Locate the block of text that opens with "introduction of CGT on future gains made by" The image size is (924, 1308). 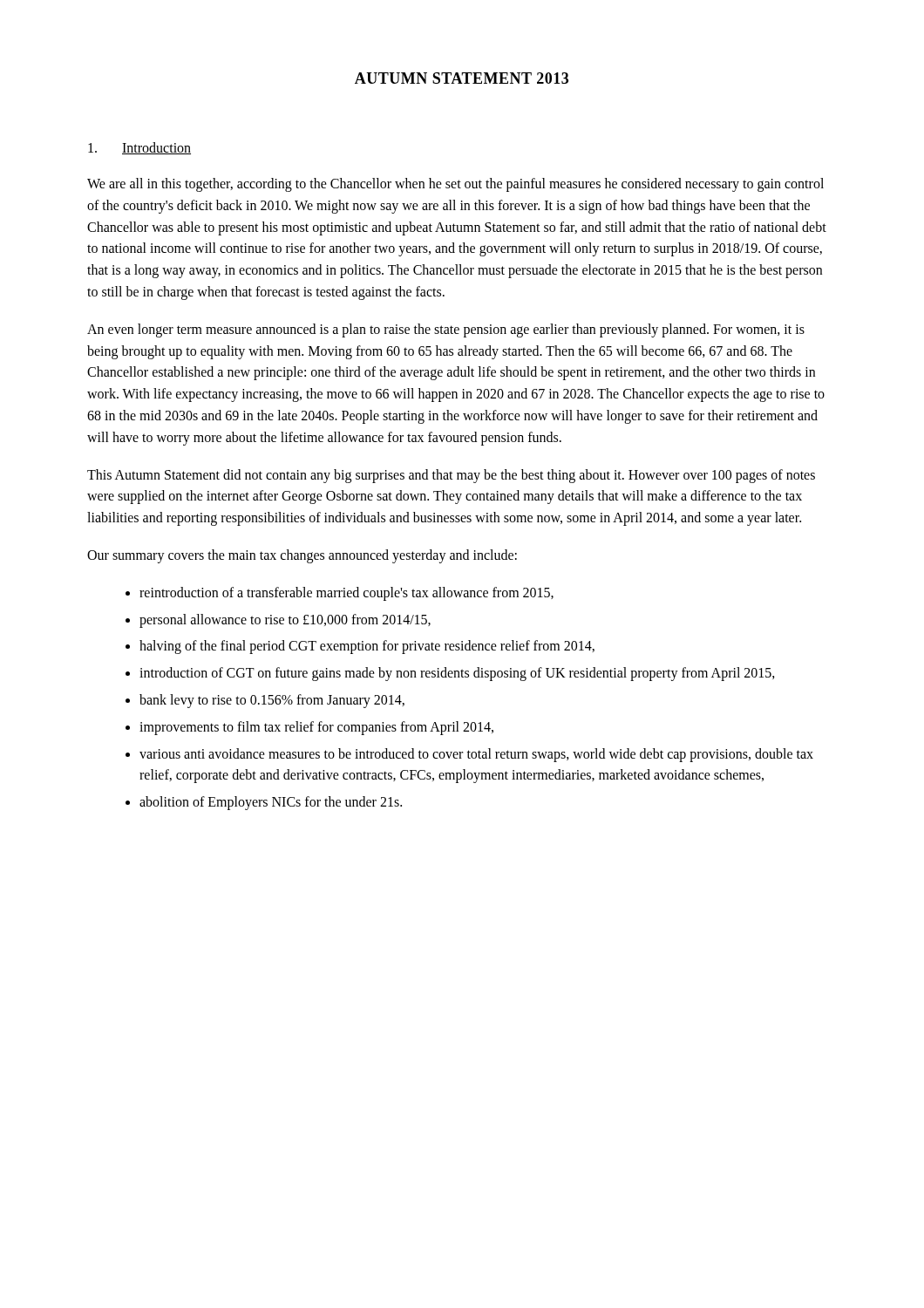tap(457, 673)
